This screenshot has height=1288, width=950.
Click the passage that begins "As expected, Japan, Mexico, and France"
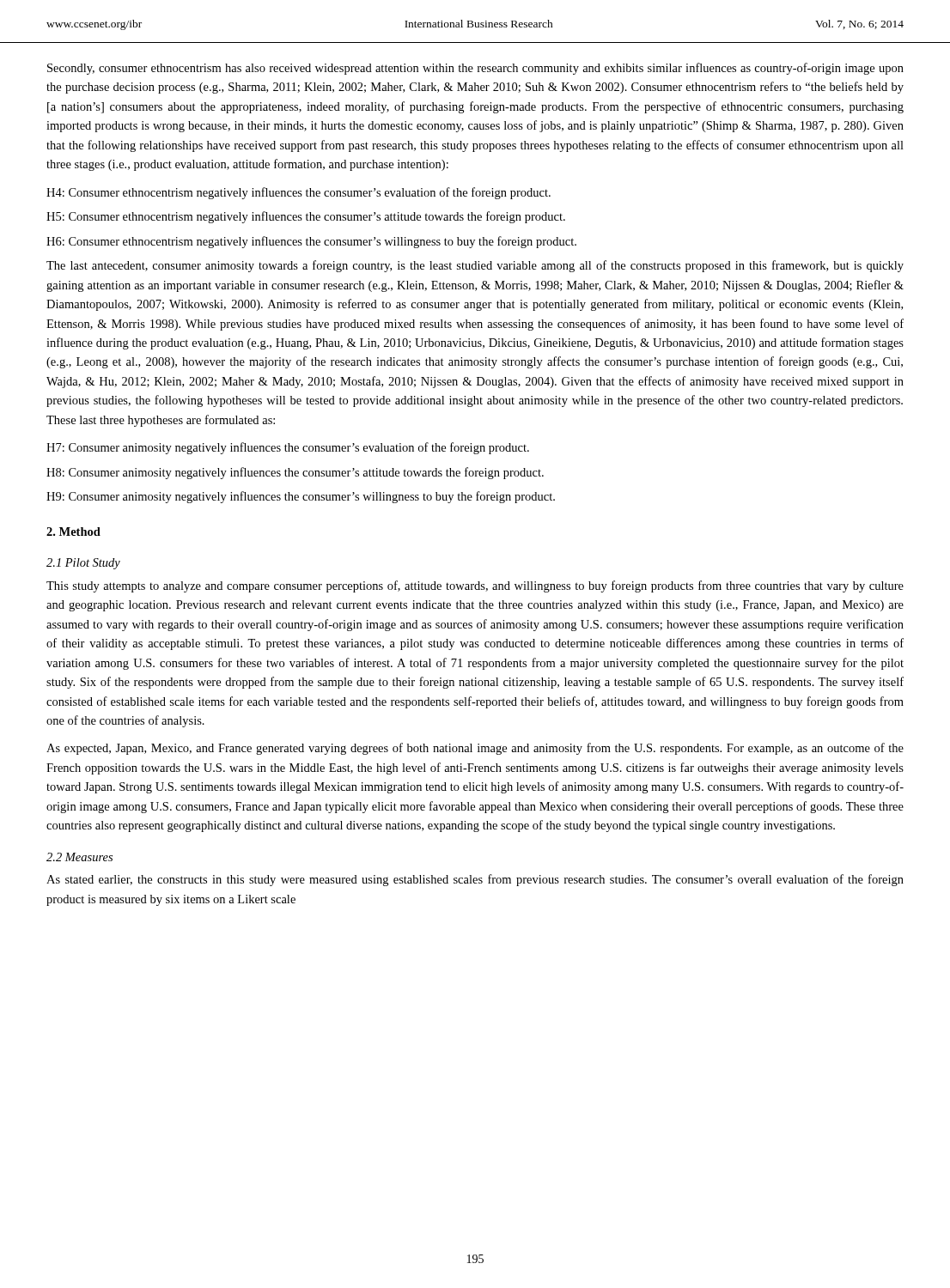475,787
